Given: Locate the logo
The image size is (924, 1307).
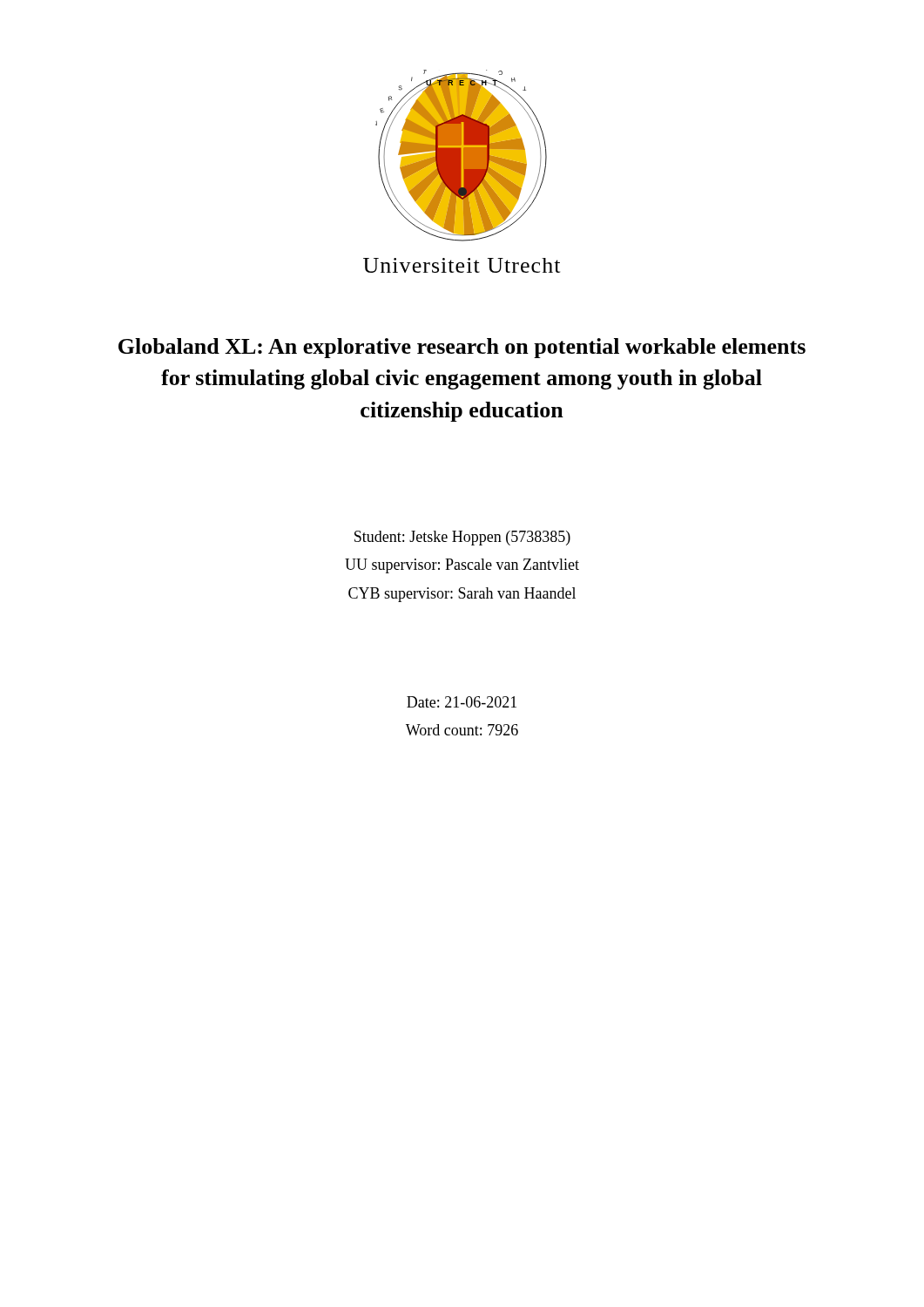Looking at the screenshot, I should point(462,159).
